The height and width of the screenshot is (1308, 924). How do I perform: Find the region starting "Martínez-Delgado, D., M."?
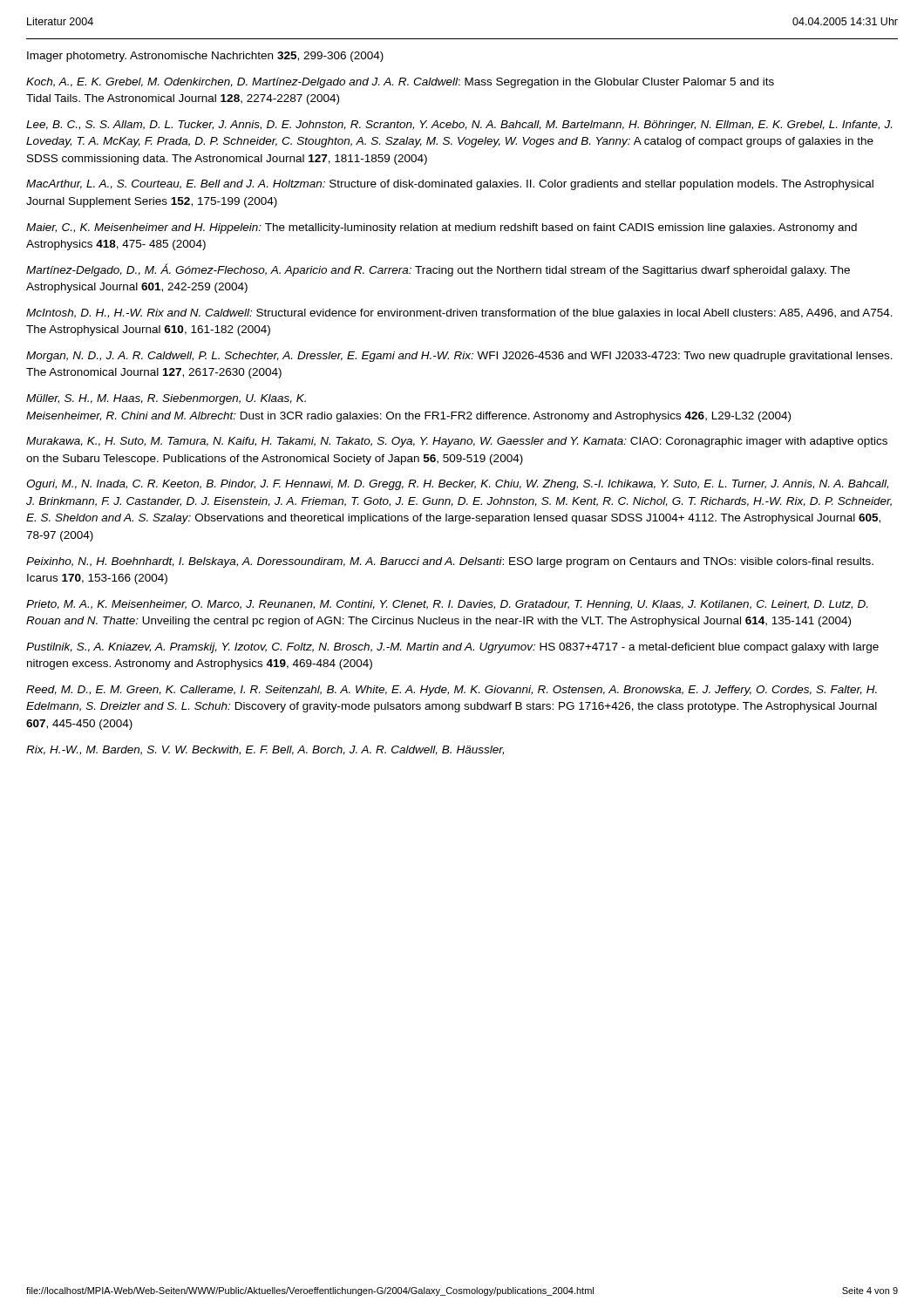pyautogui.click(x=438, y=278)
